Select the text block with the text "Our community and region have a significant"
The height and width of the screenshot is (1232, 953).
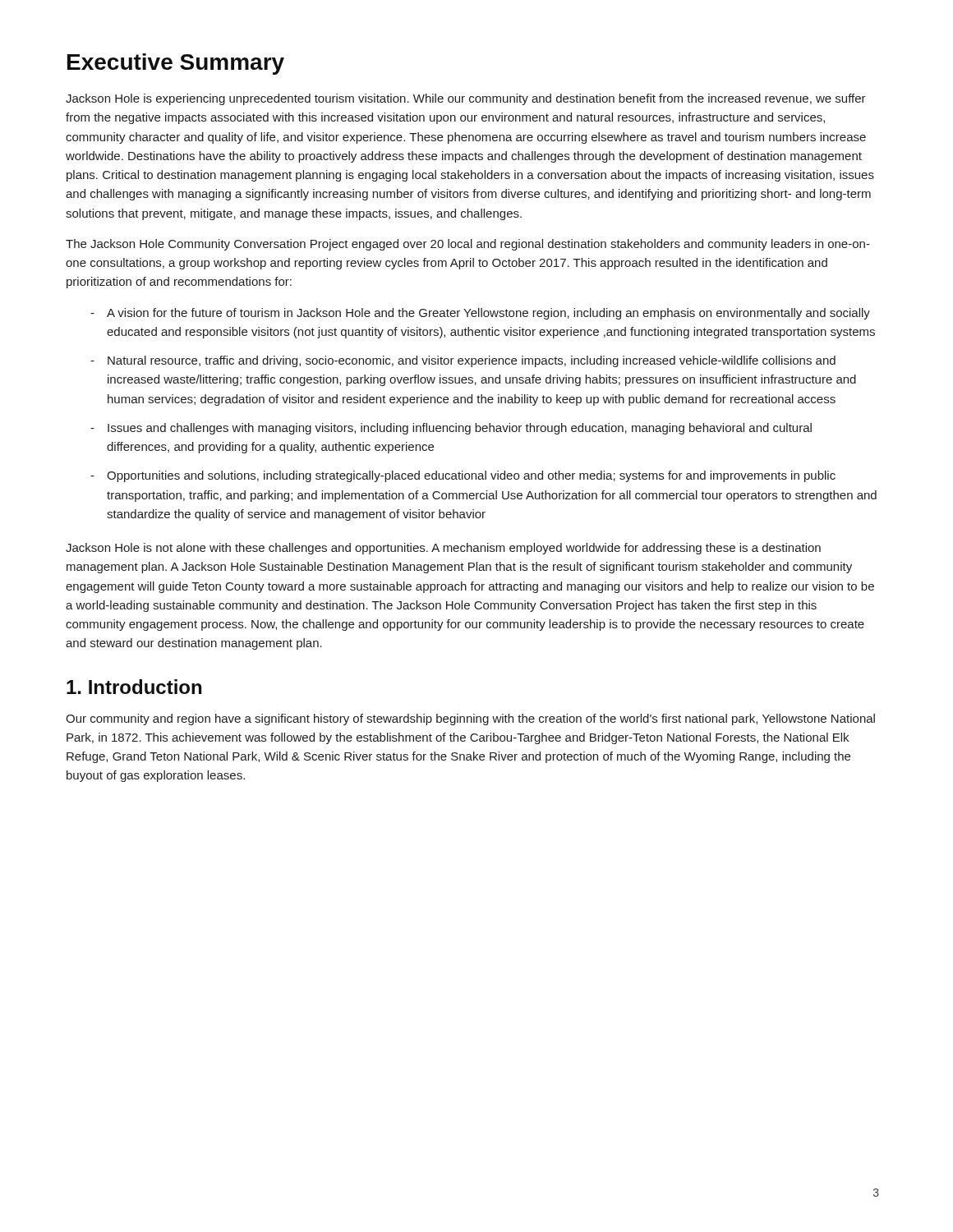pos(472,747)
